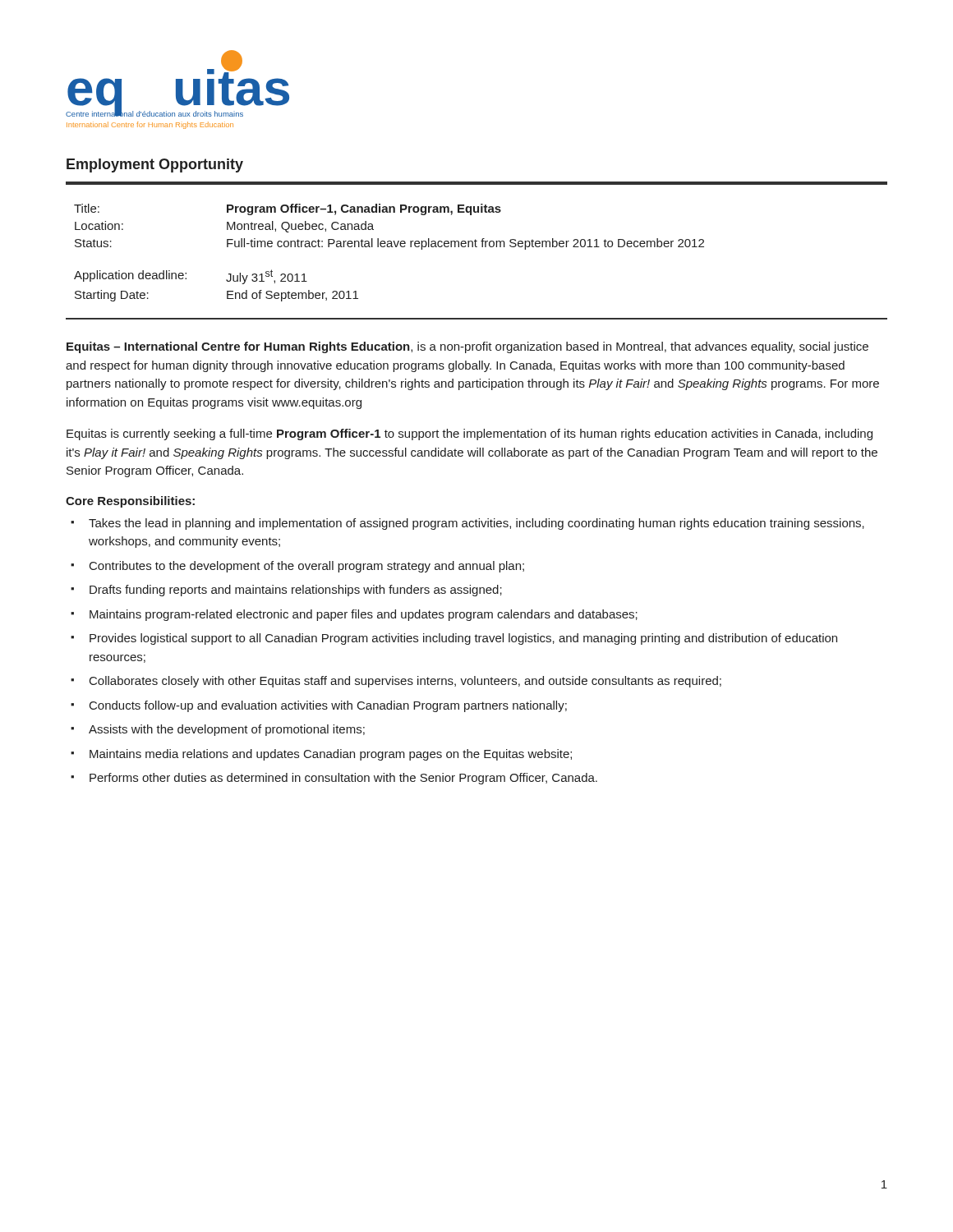Locate the passage starting "Contributes to the development of"
The width and height of the screenshot is (953, 1232).
click(x=307, y=565)
